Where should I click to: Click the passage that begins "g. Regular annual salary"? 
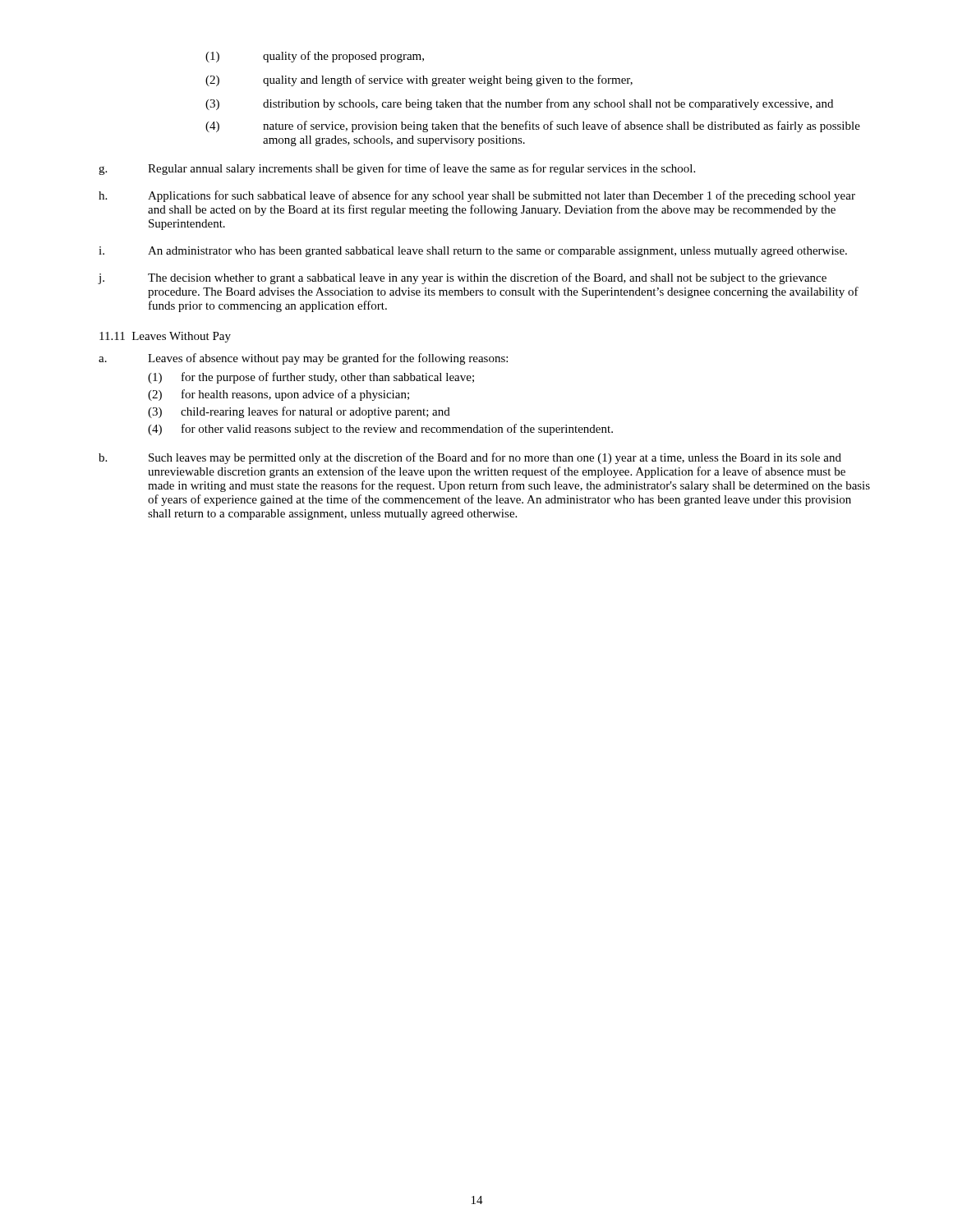pyautogui.click(x=485, y=169)
